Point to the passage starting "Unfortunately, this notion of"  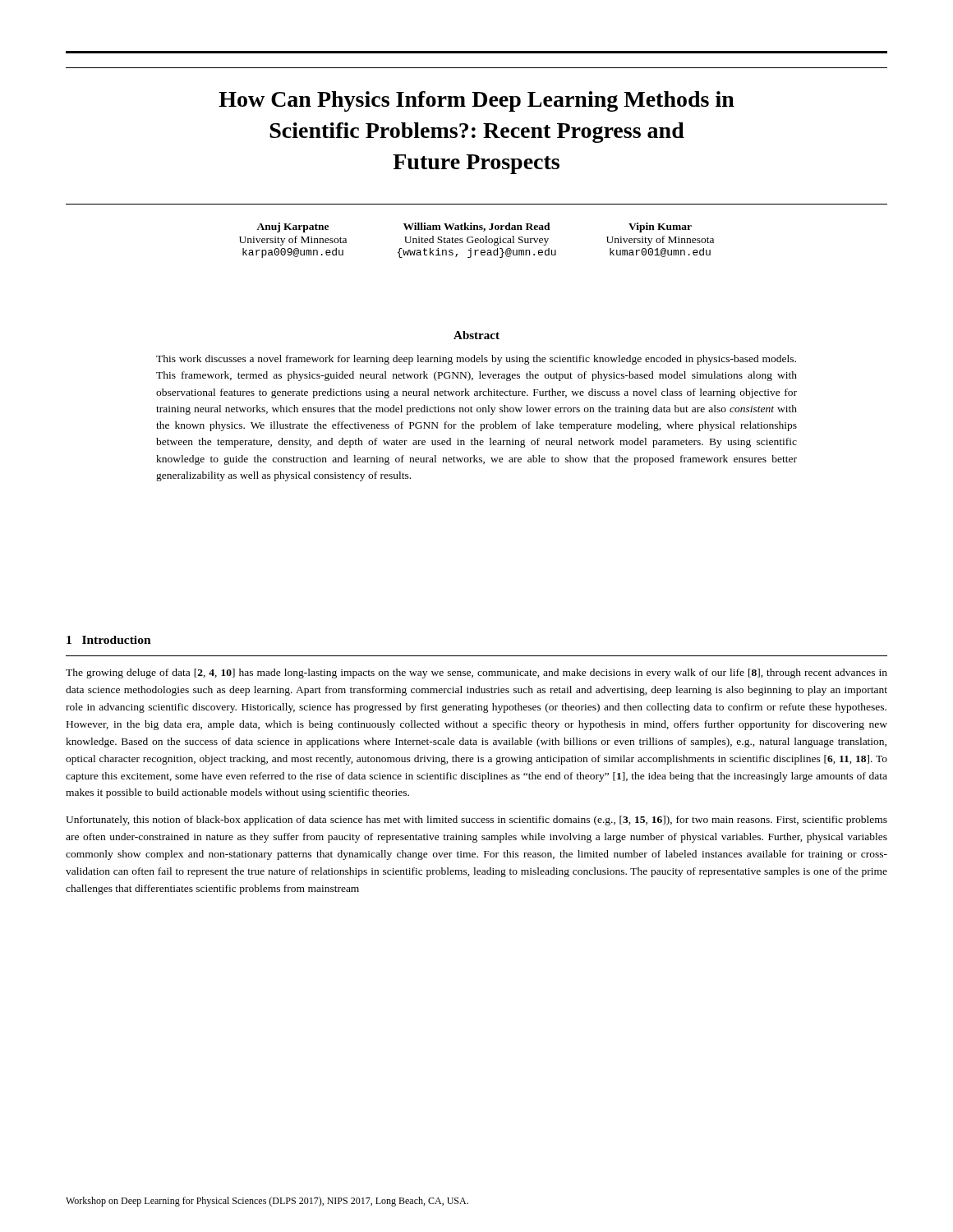[x=476, y=854]
